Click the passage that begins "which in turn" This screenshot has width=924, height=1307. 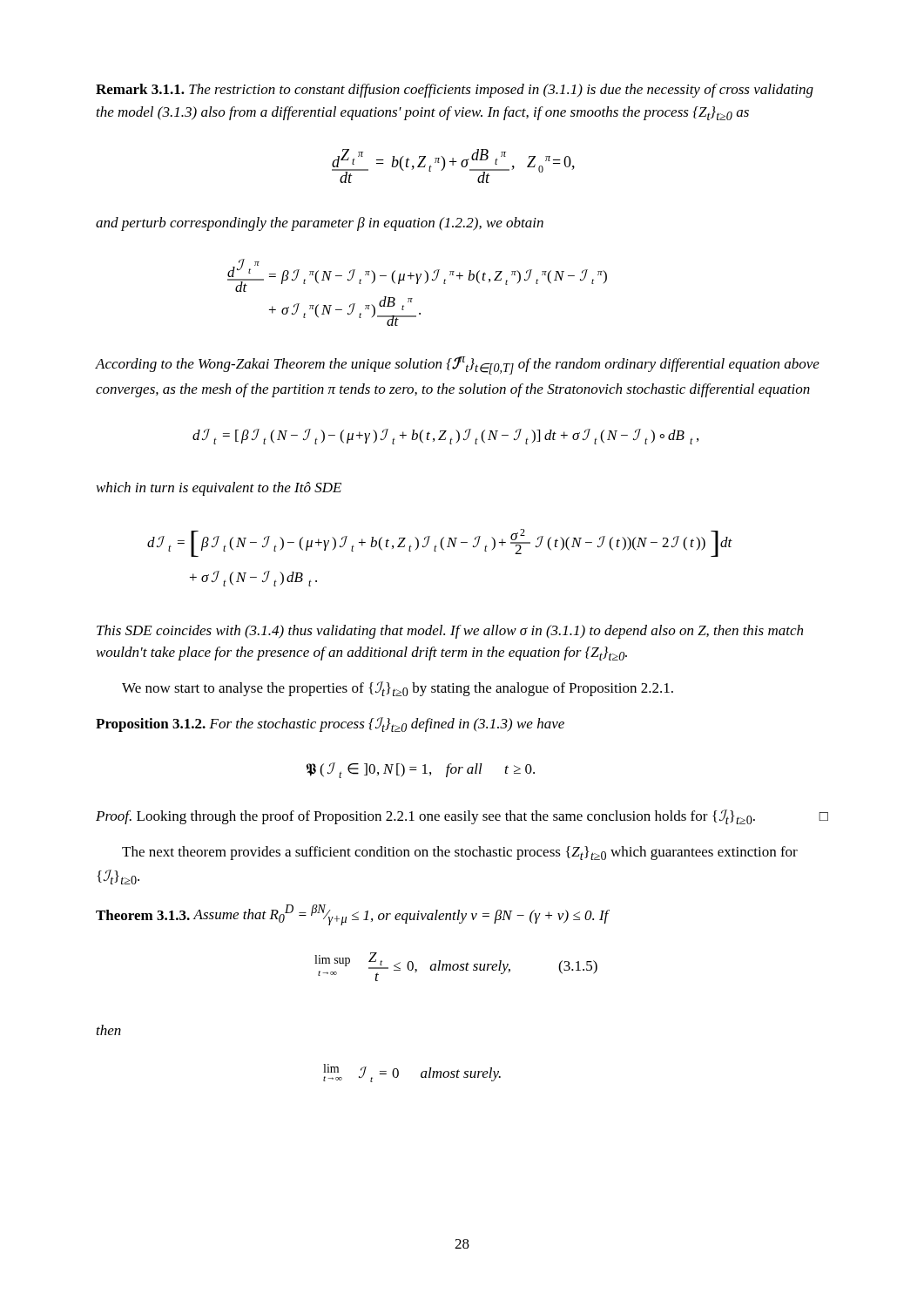point(219,487)
